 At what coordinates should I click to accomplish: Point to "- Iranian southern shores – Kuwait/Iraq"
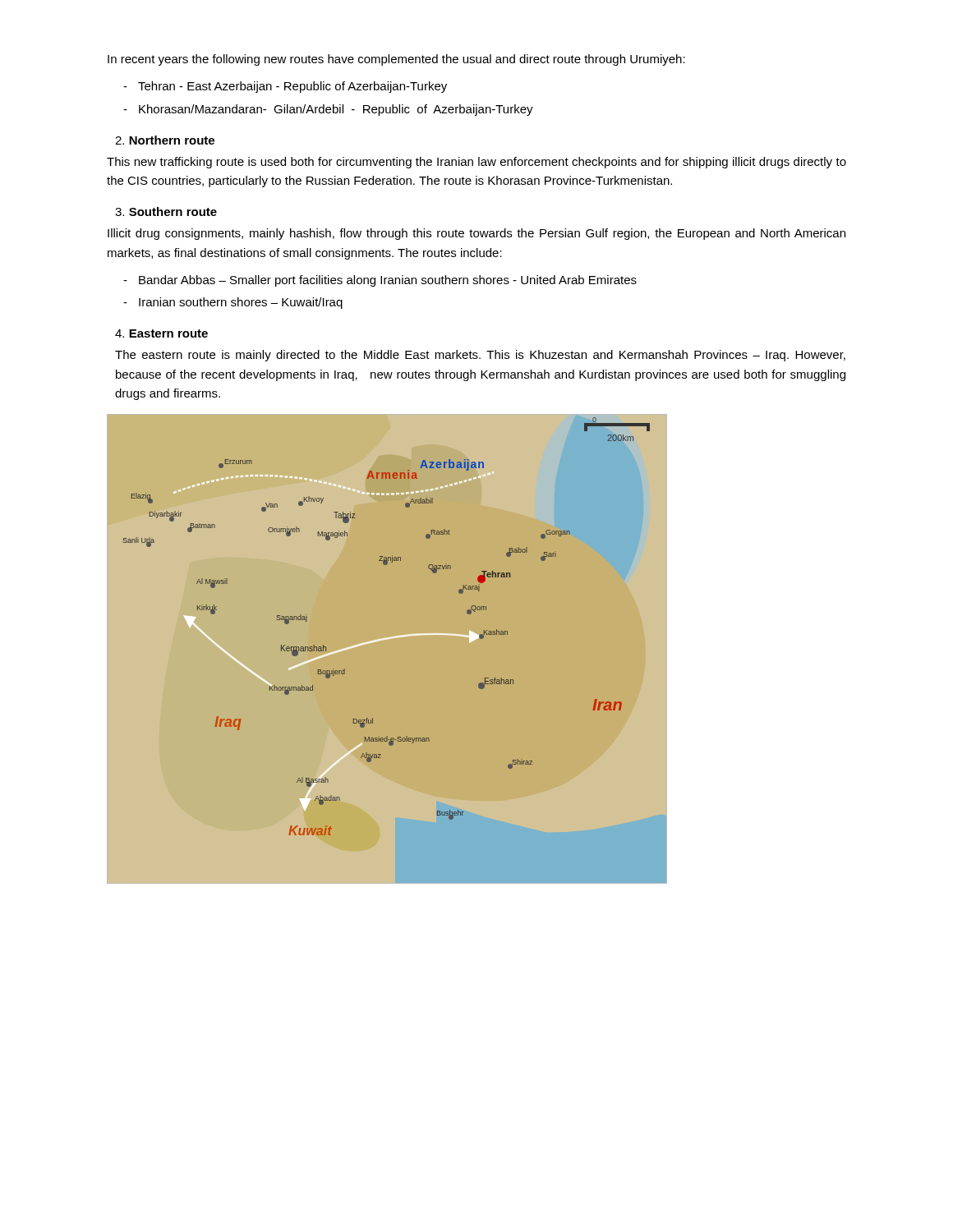[x=233, y=302]
